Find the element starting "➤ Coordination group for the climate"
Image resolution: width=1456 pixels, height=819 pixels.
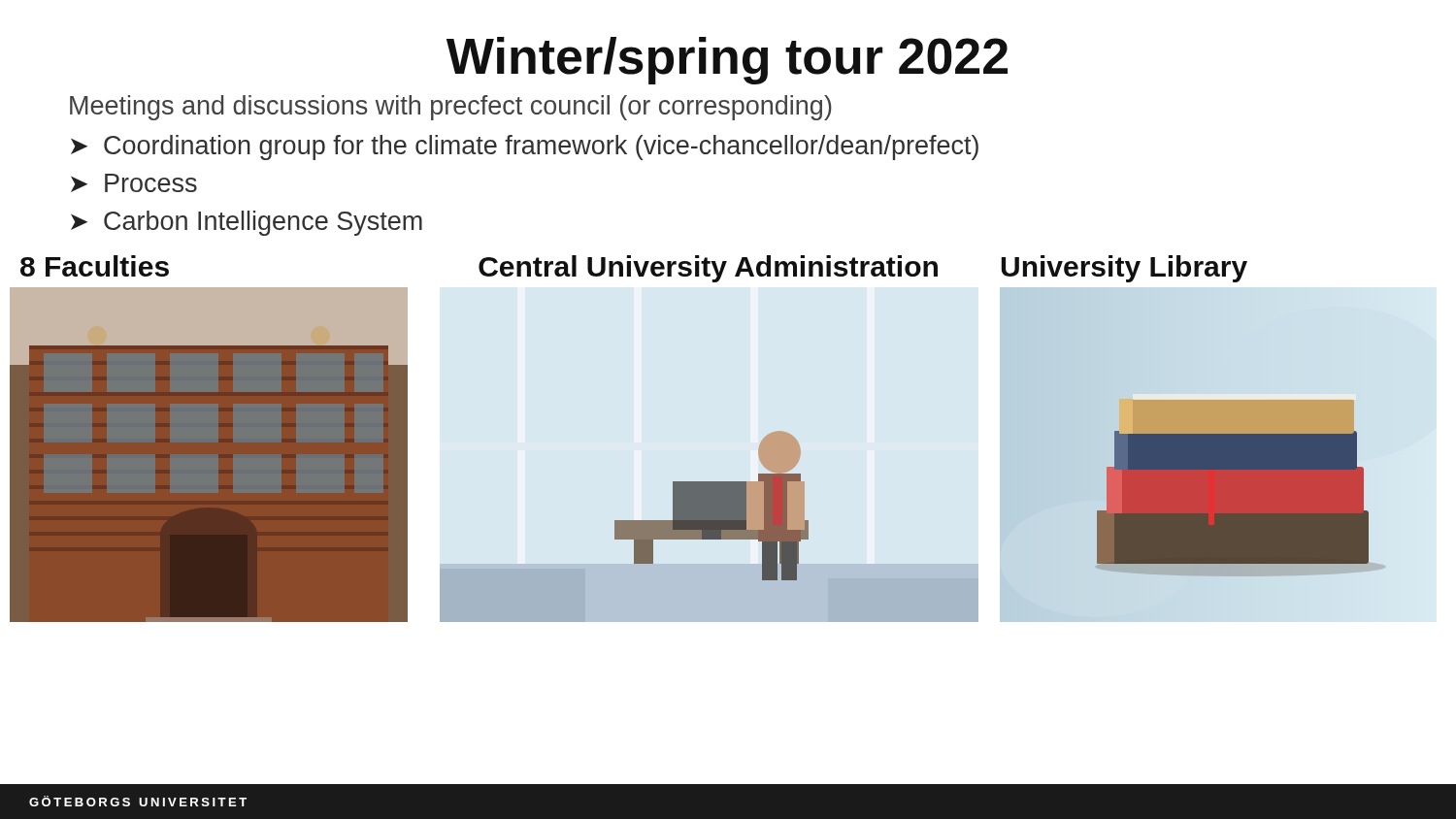point(524,146)
